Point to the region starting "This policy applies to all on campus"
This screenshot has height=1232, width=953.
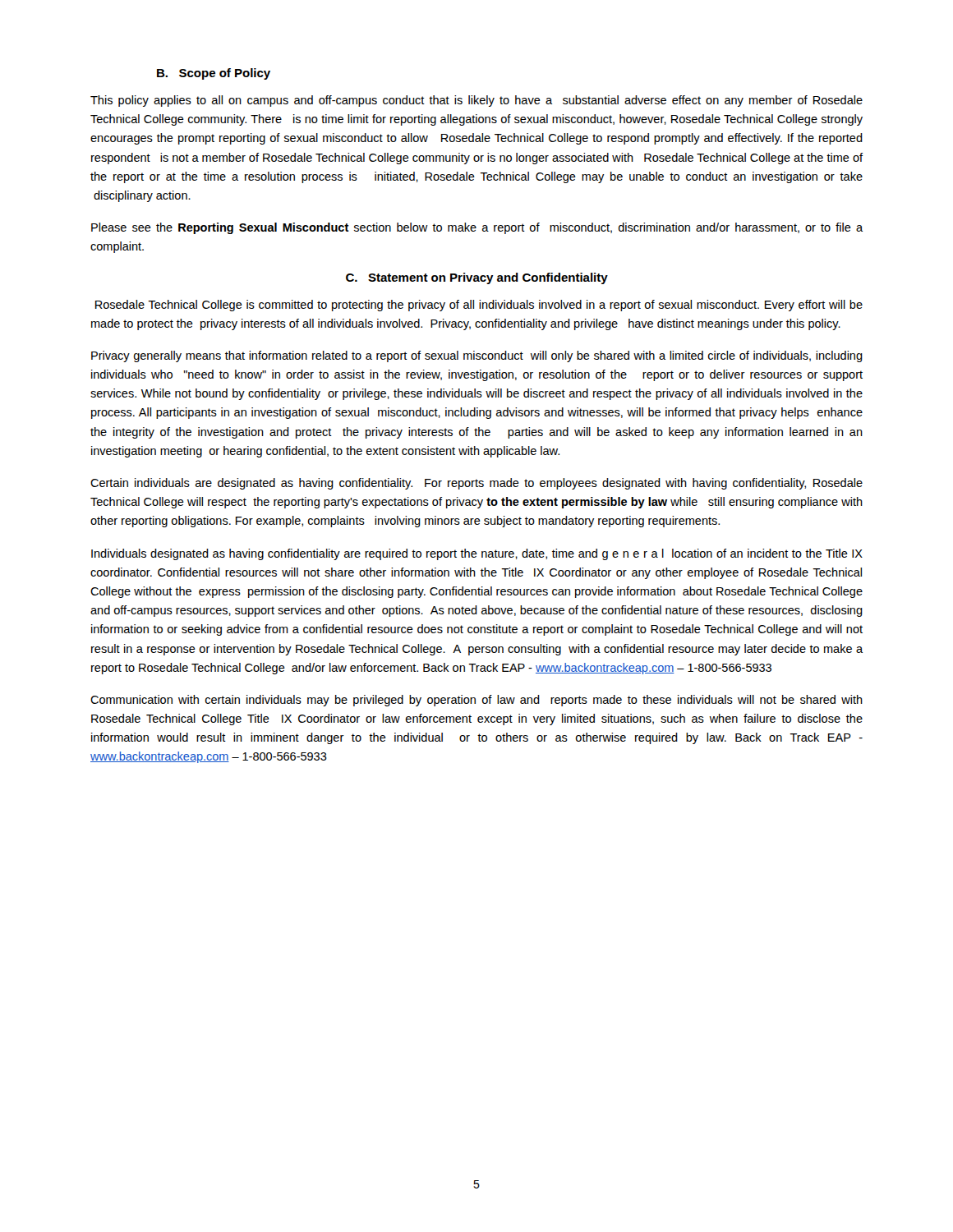(476, 148)
